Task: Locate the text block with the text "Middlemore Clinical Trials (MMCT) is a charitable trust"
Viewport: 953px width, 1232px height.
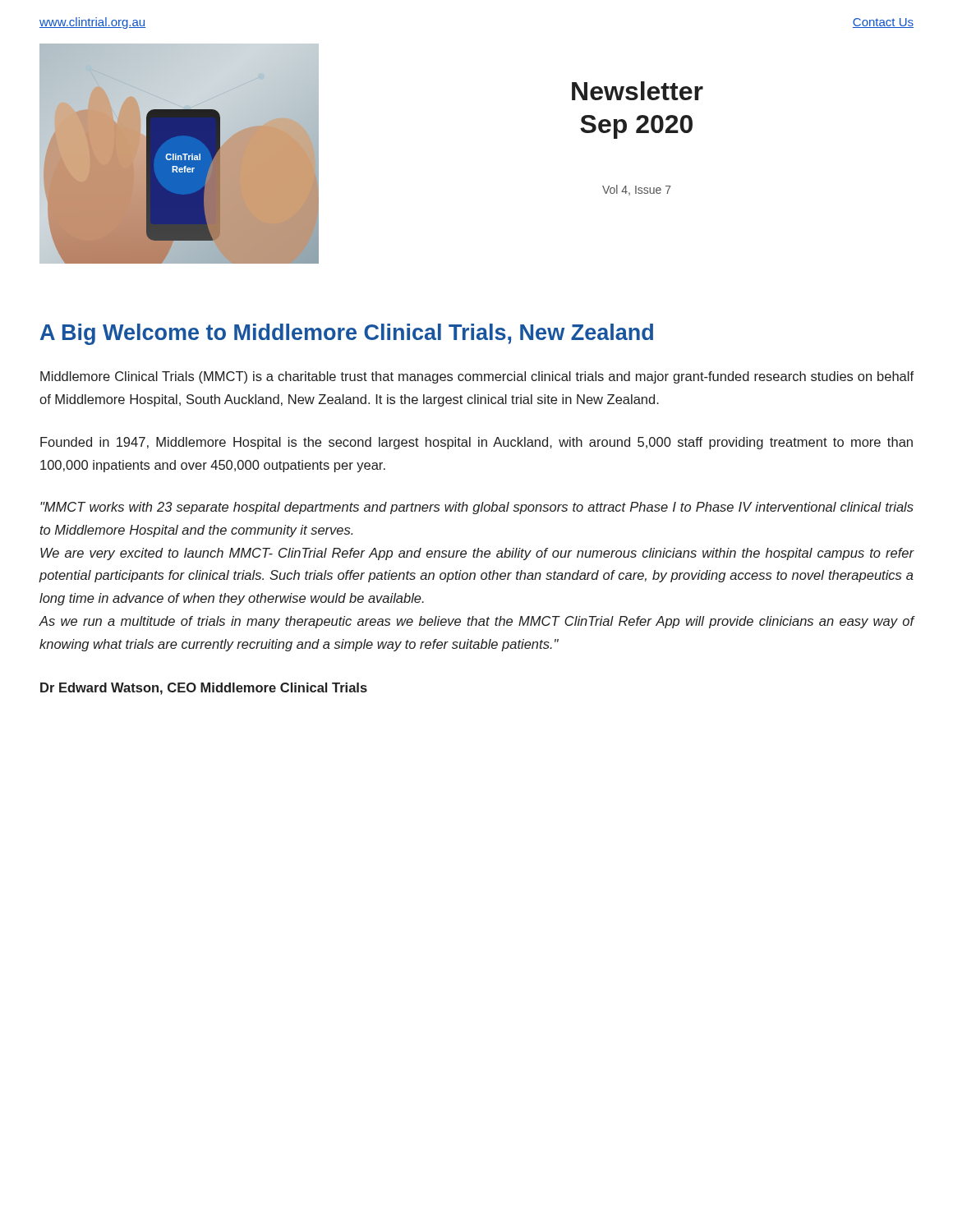Action: 476,388
